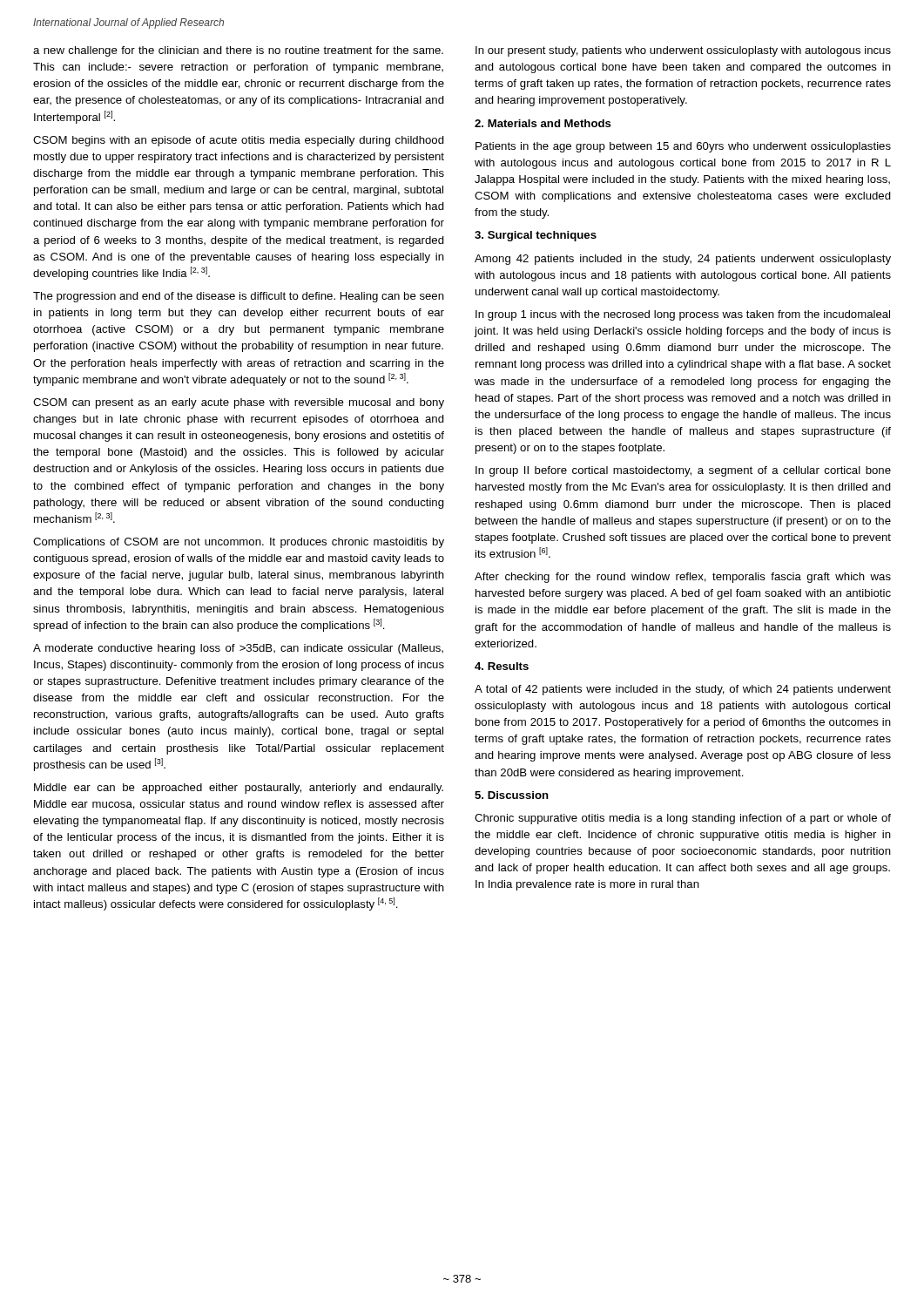Screen dimensions: 1307x924
Task: Select the section header containing "4. Results"
Action: tap(502, 666)
